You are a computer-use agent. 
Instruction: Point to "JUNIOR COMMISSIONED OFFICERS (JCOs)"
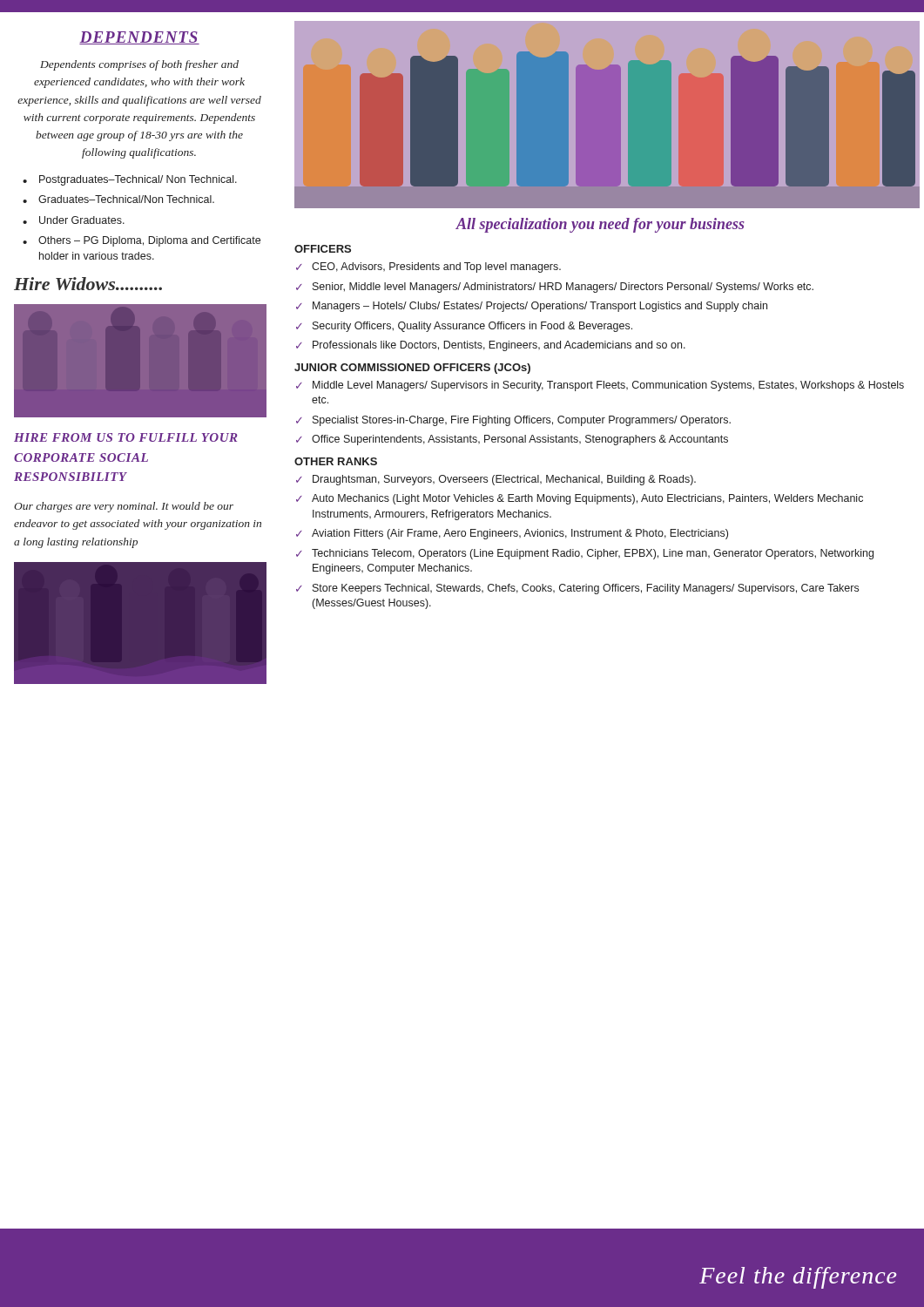click(x=413, y=367)
